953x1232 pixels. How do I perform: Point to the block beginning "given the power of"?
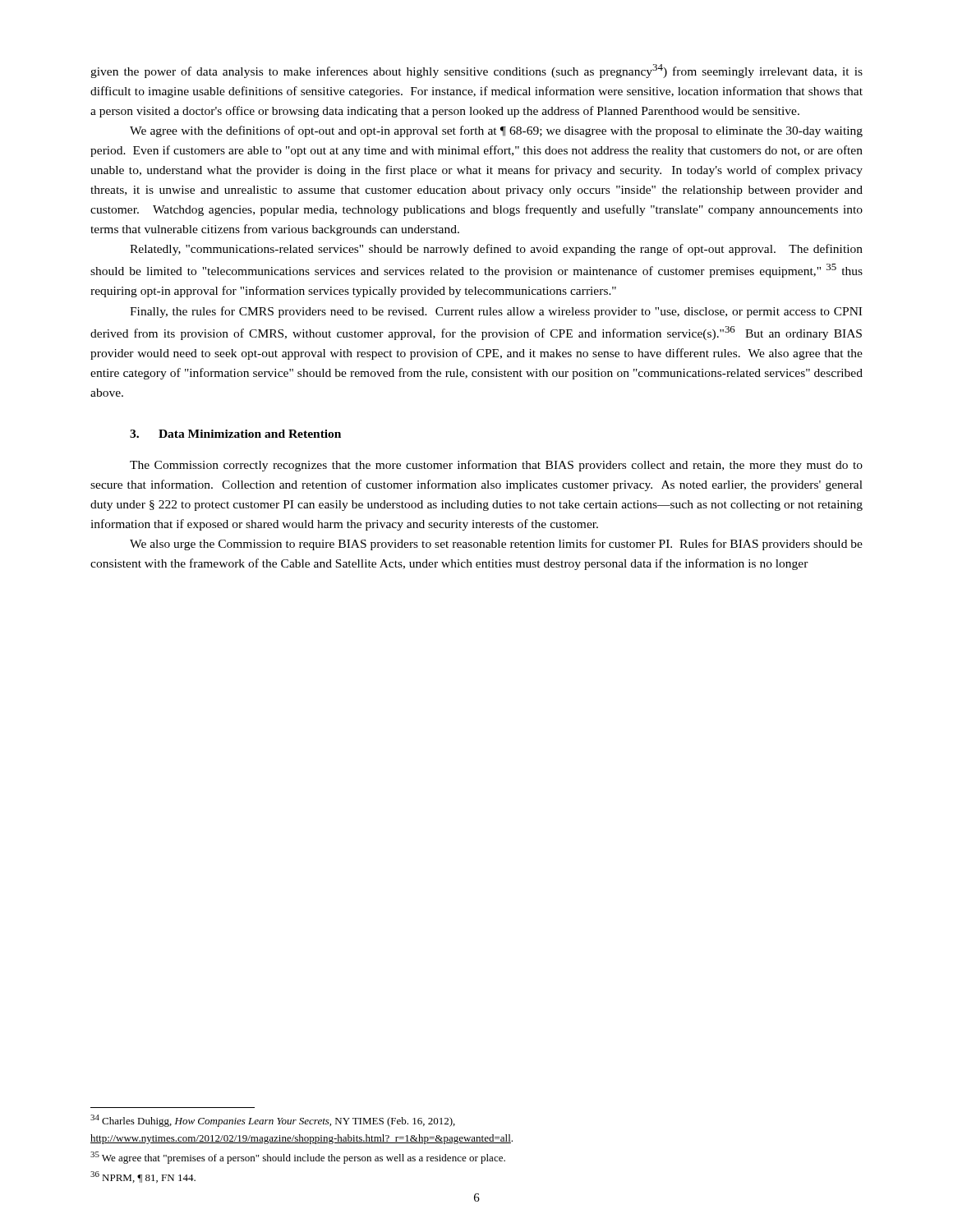click(476, 90)
